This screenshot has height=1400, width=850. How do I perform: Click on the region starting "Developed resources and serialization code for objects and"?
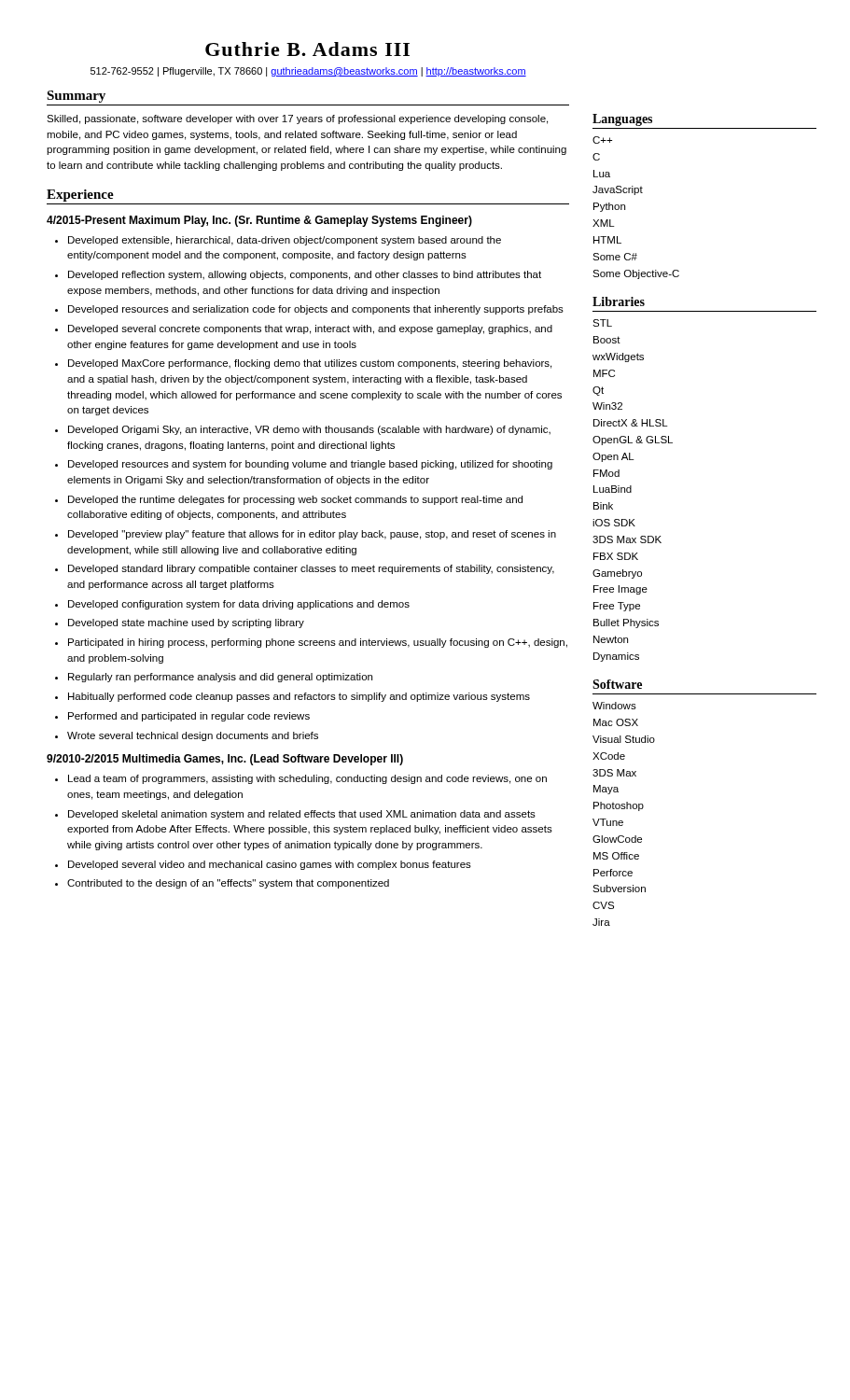(315, 309)
